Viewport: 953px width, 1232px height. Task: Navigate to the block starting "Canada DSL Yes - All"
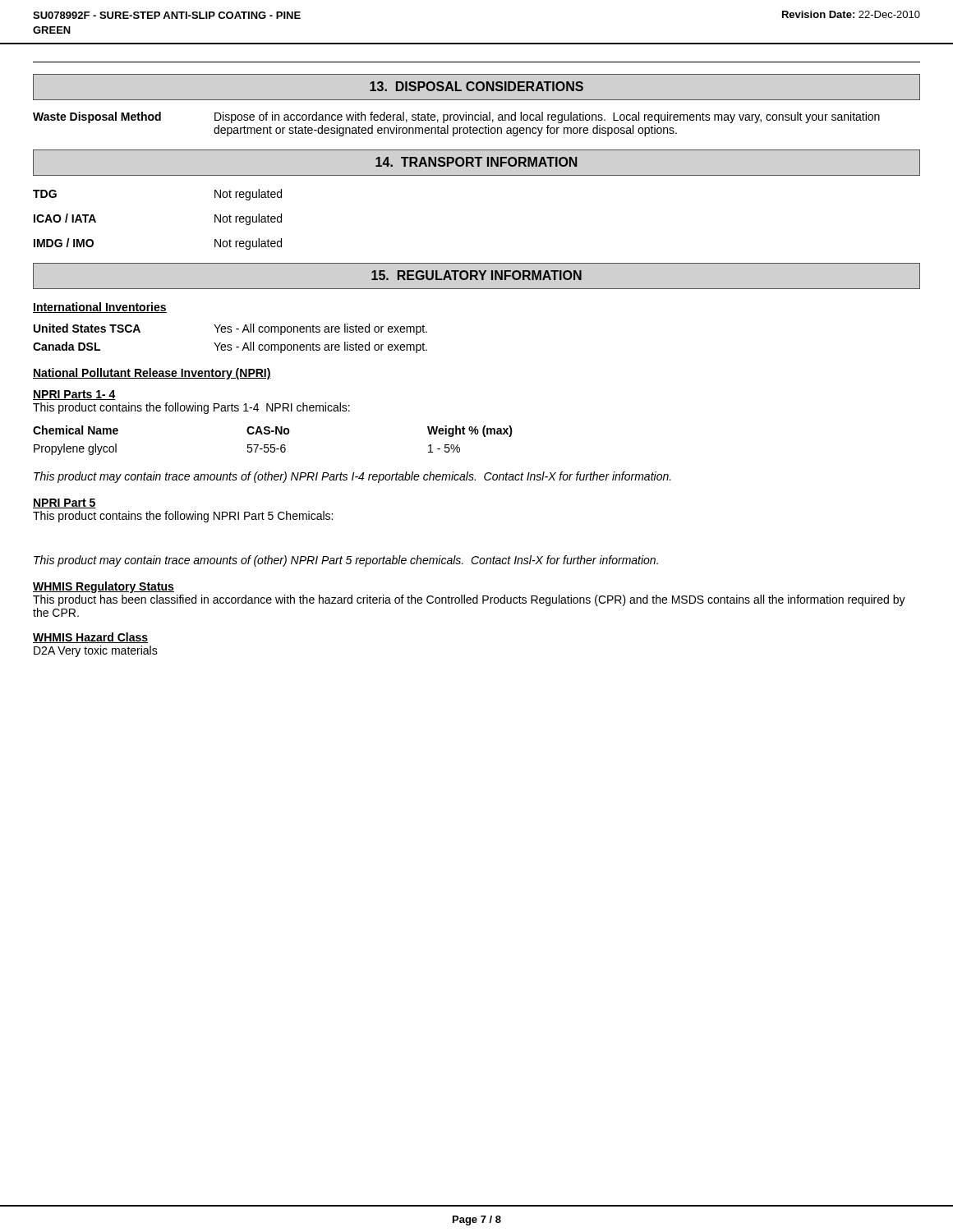[x=230, y=347]
